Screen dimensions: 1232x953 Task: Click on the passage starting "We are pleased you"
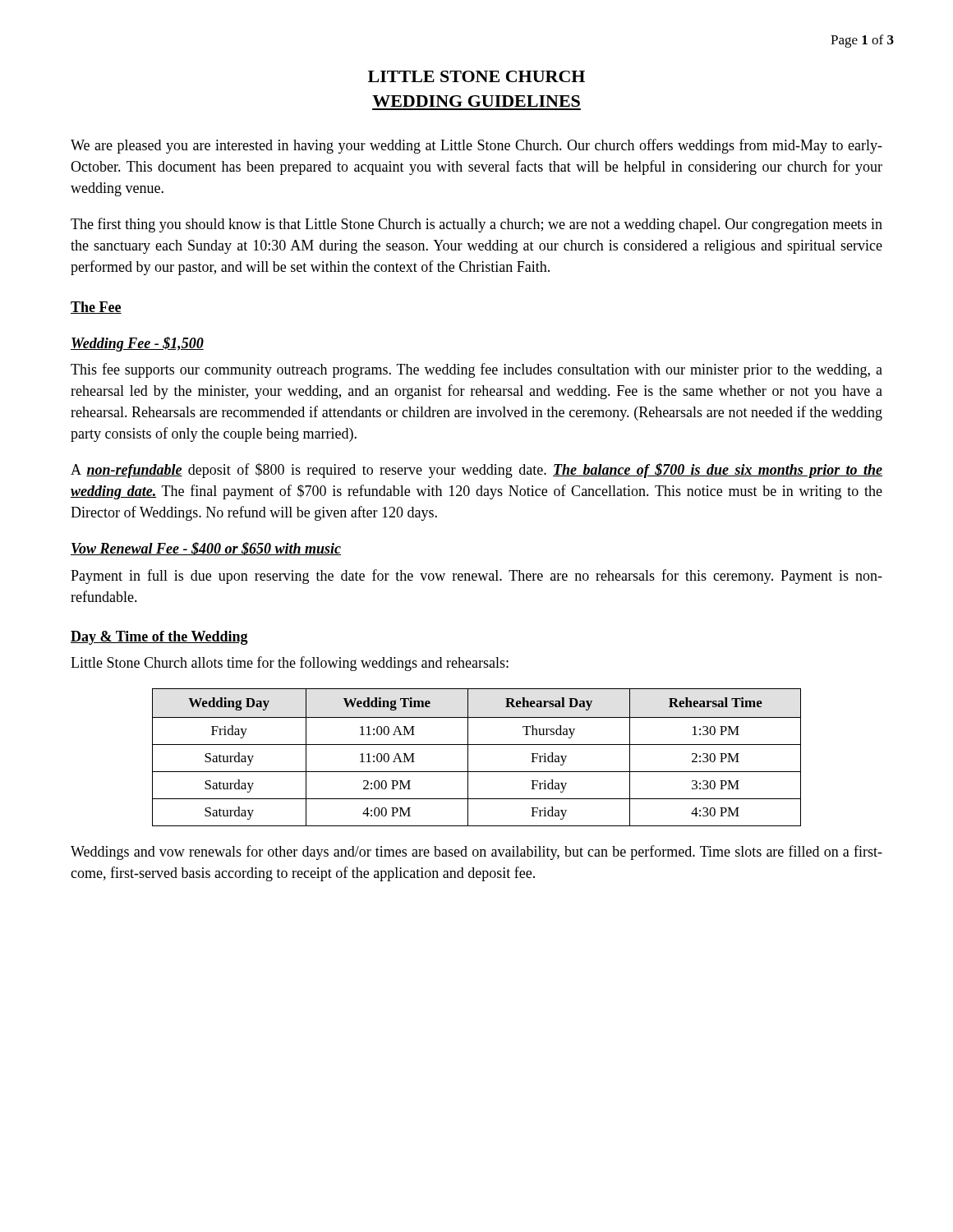pyautogui.click(x=476, y=167)
